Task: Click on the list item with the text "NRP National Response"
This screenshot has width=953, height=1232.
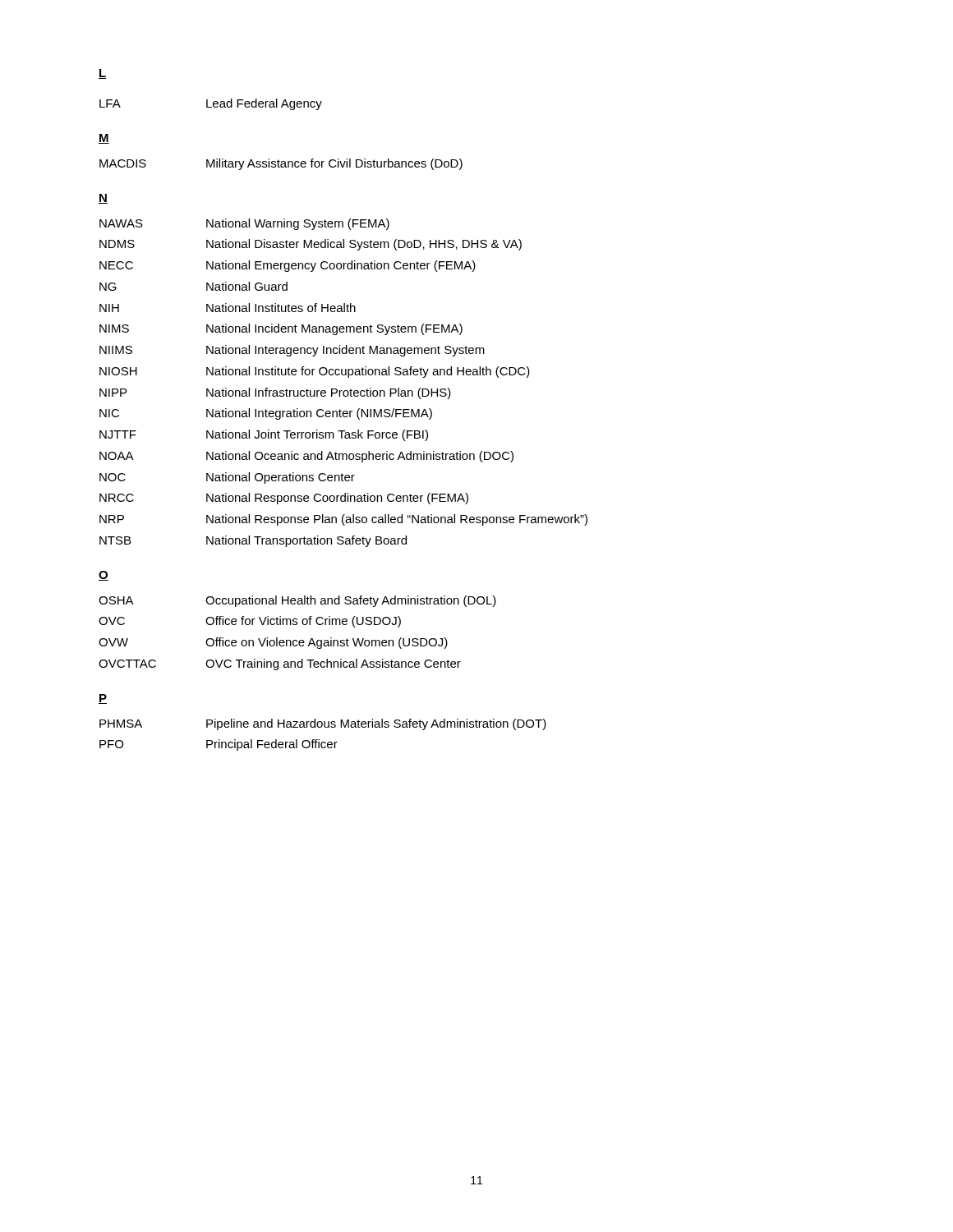Action: pos(476,519)
